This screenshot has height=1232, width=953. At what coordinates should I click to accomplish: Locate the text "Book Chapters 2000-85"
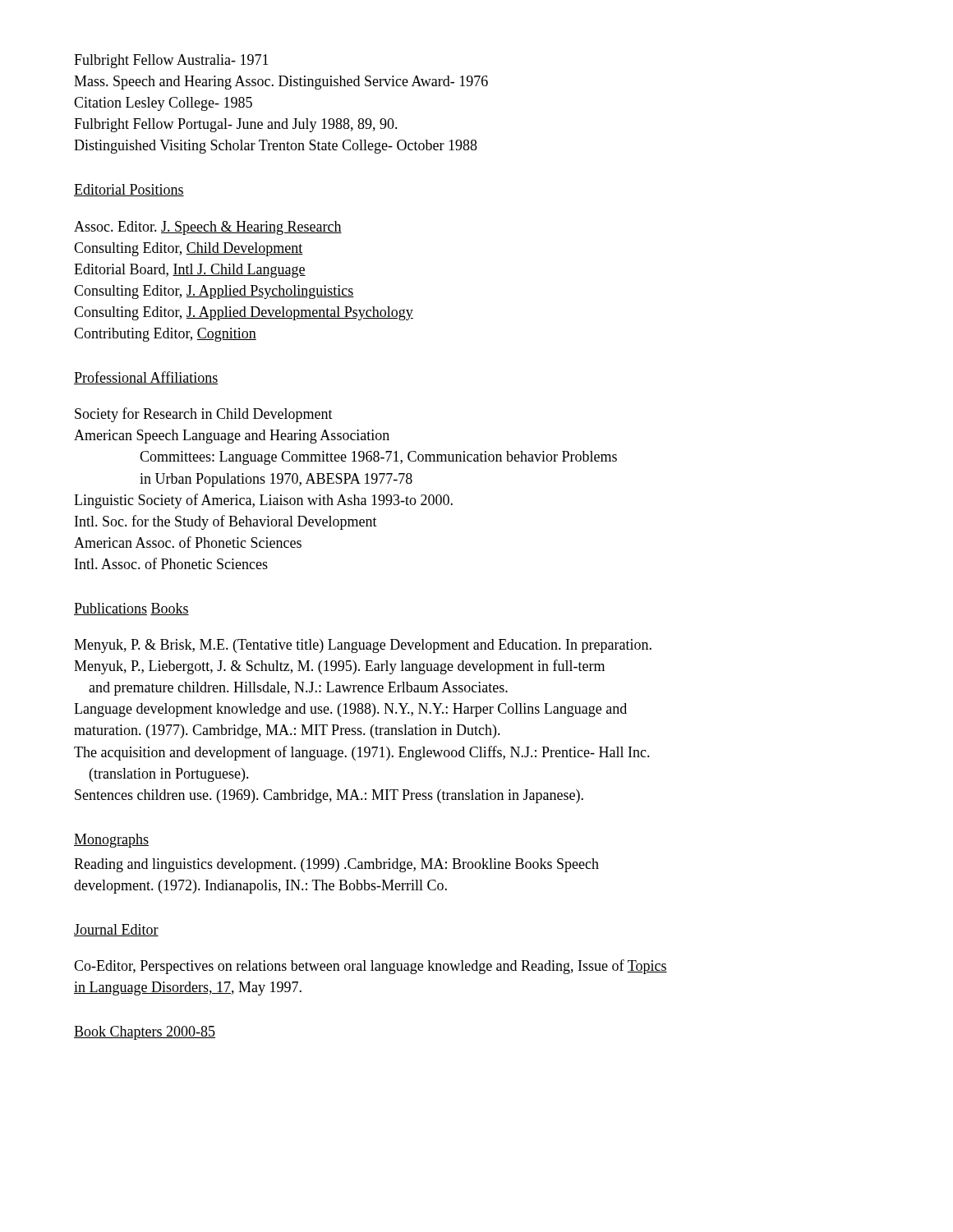pos(145,1032)
